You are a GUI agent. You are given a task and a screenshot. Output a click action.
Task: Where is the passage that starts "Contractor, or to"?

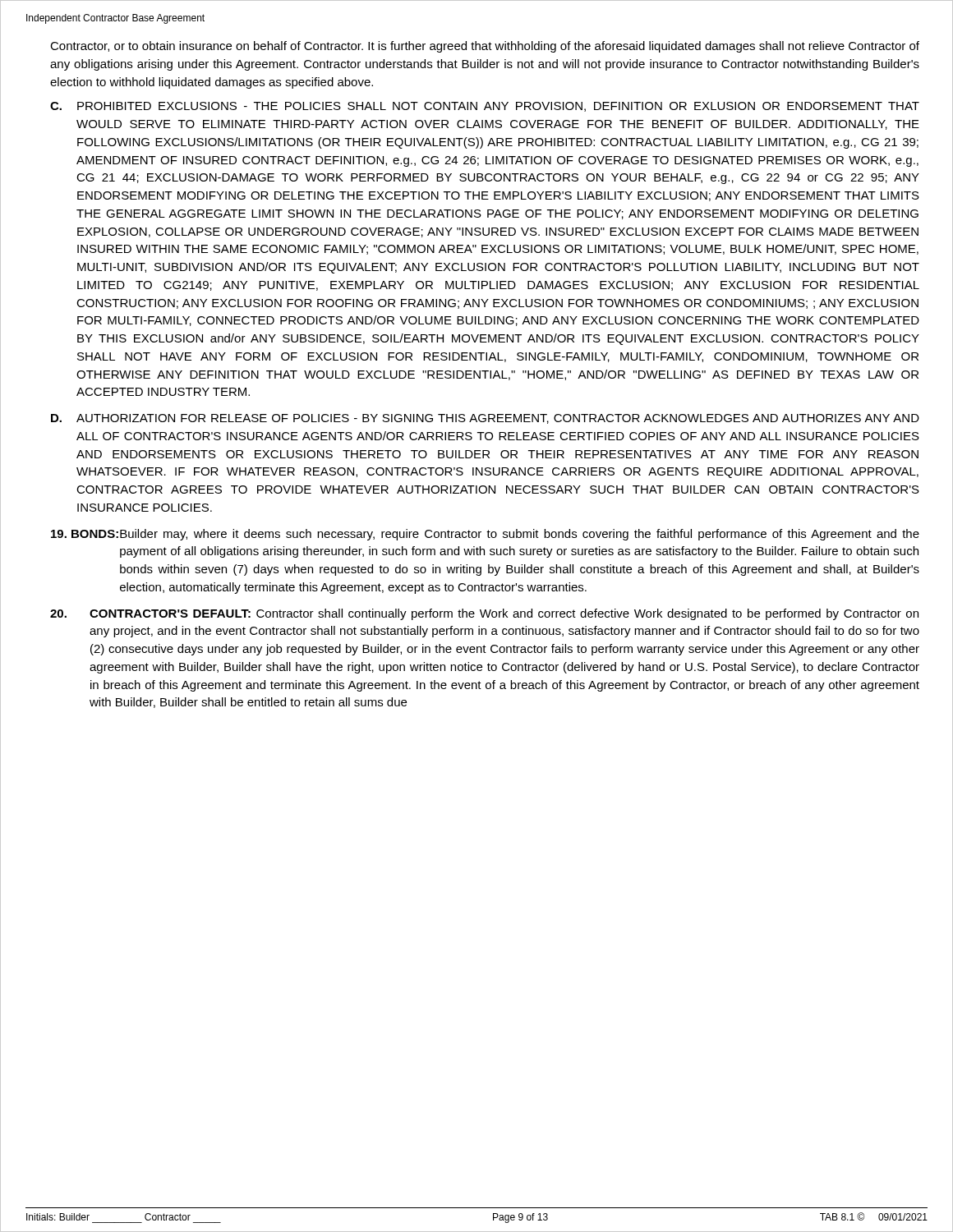point(485,63)
